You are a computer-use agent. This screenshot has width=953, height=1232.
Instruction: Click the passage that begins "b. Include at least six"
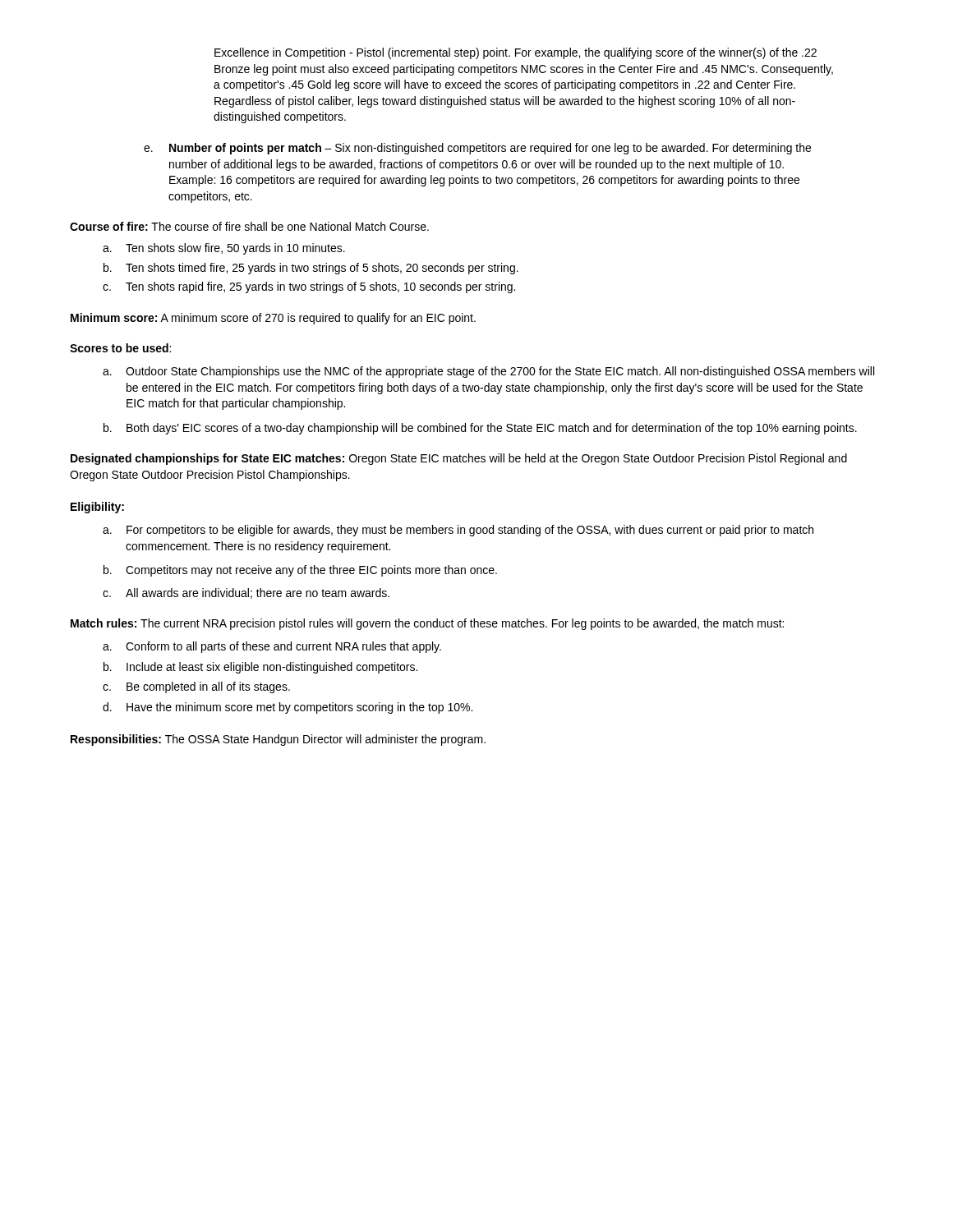(x=261, y=667)
